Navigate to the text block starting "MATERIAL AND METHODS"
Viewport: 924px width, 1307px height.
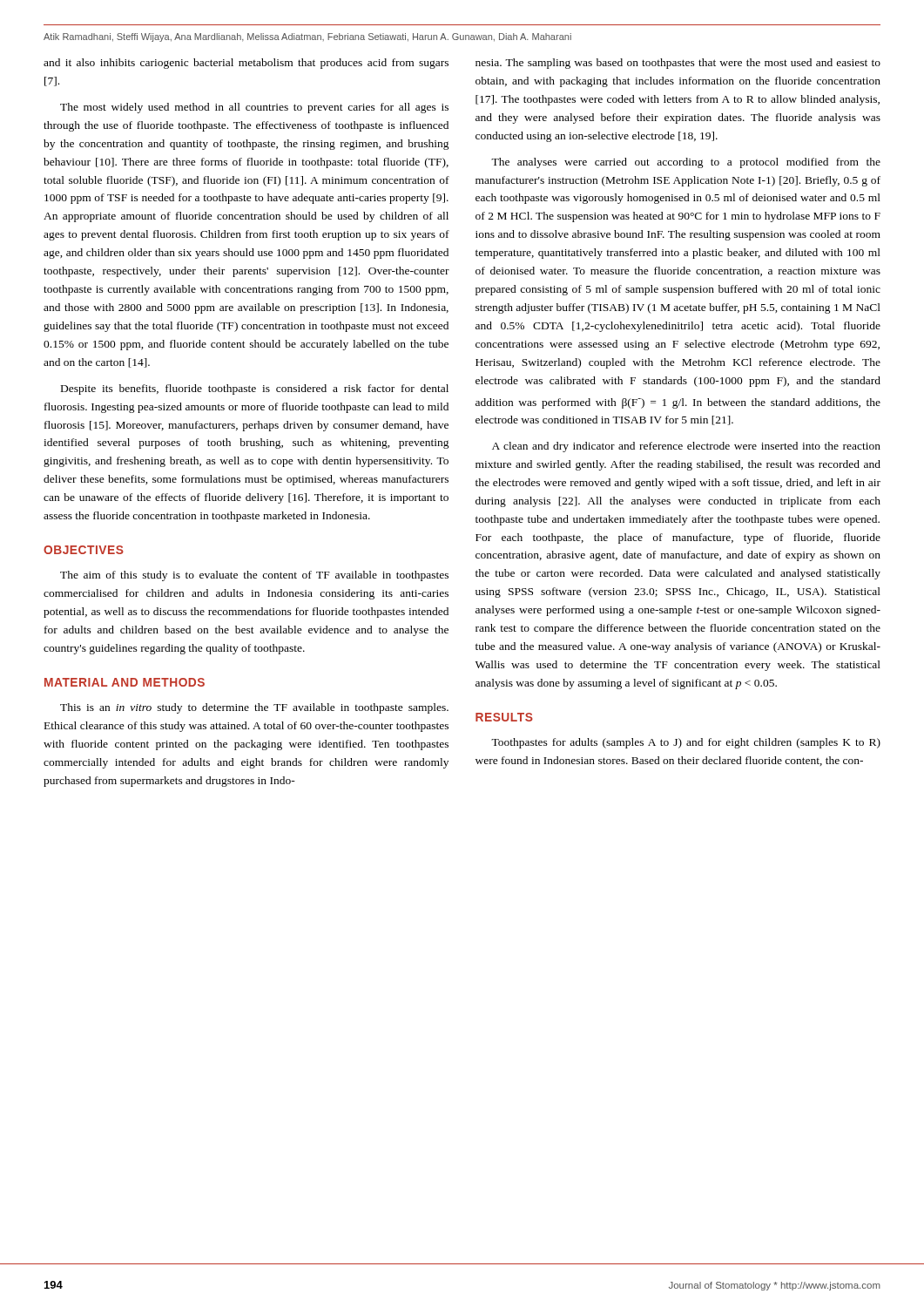tap(125, 683)
